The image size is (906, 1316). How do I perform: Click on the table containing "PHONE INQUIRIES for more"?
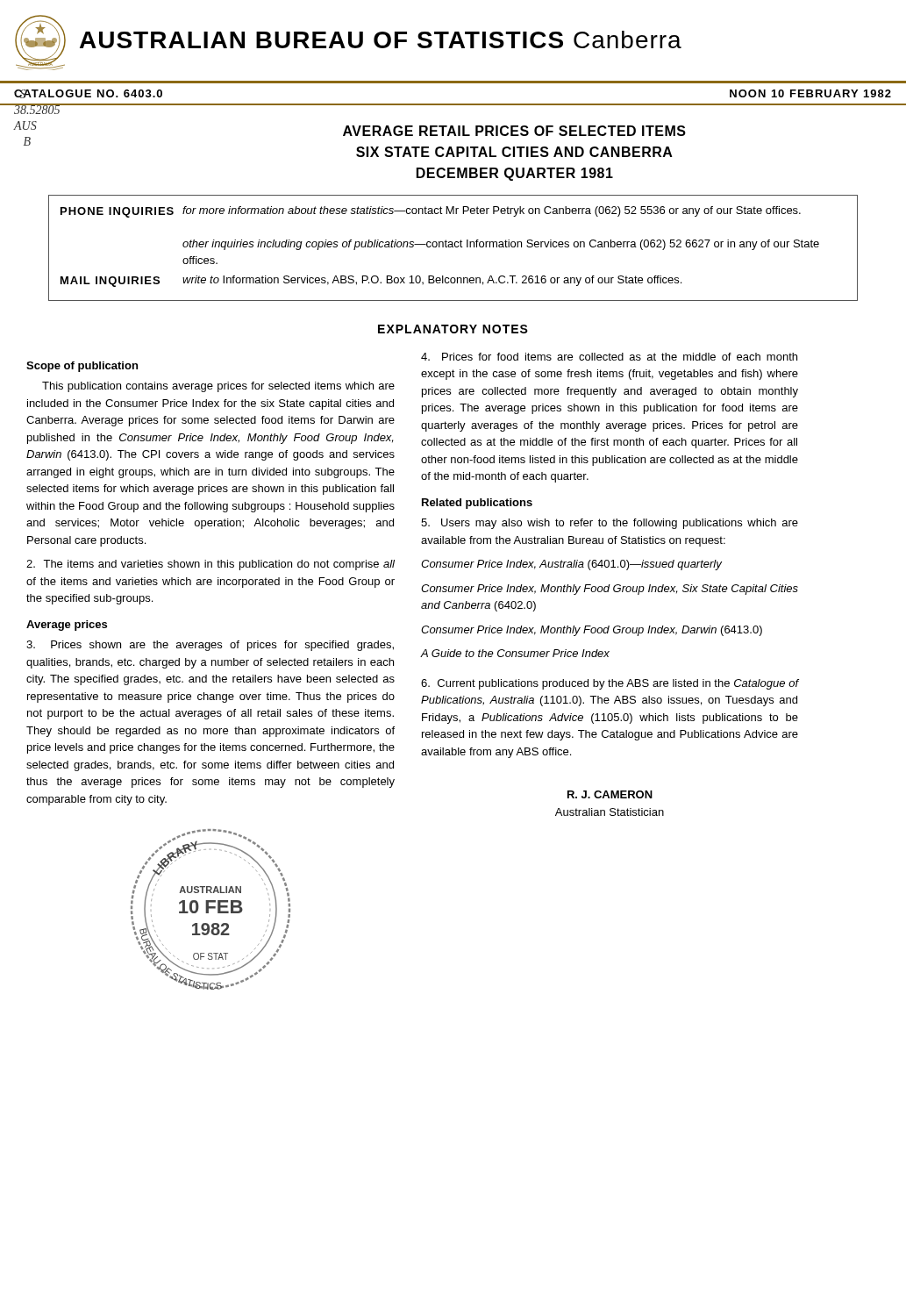click(453, 248)
